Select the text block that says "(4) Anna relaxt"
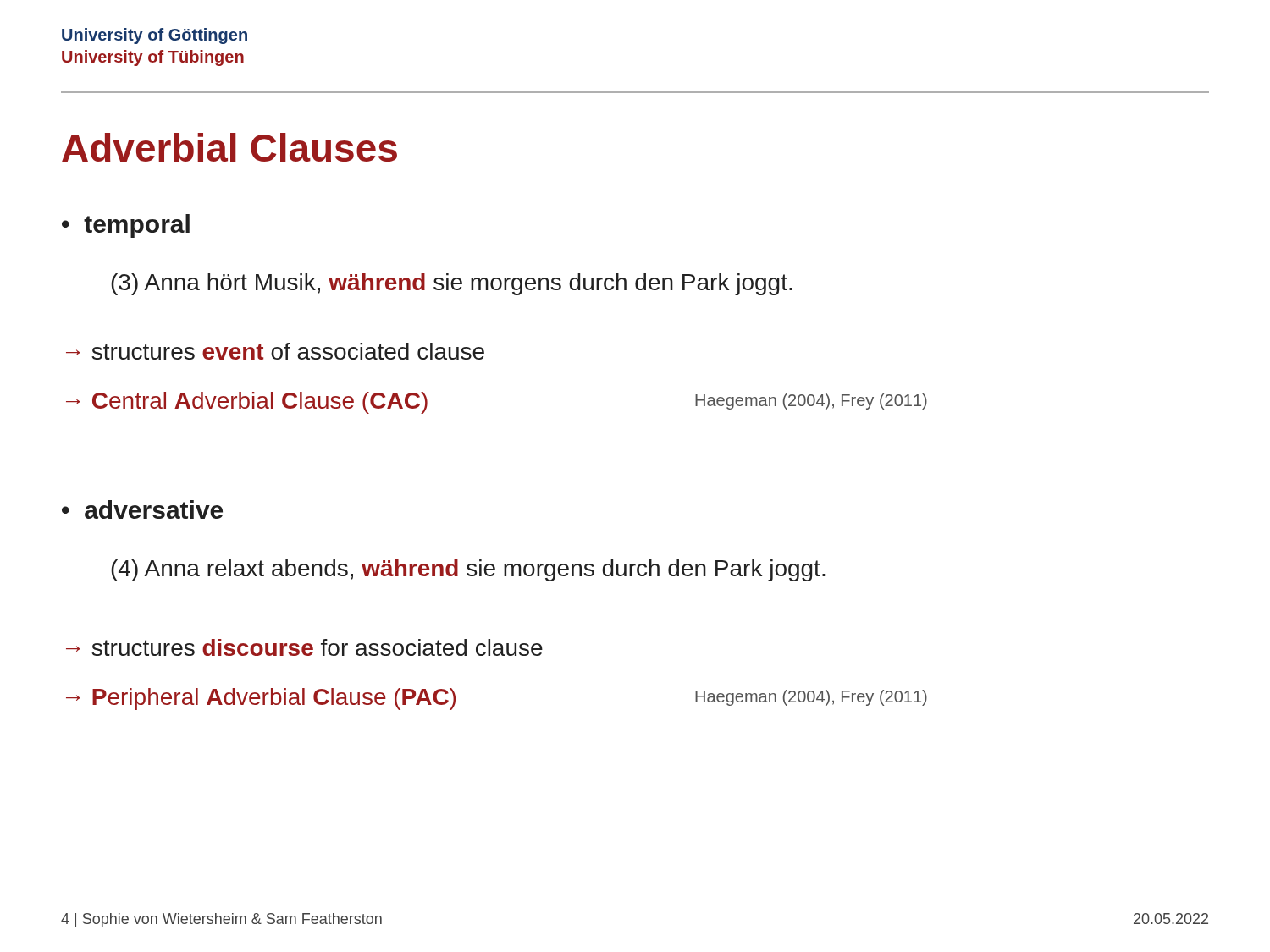This screenshot has height=952, width=1270. click(x=469, y=568)
